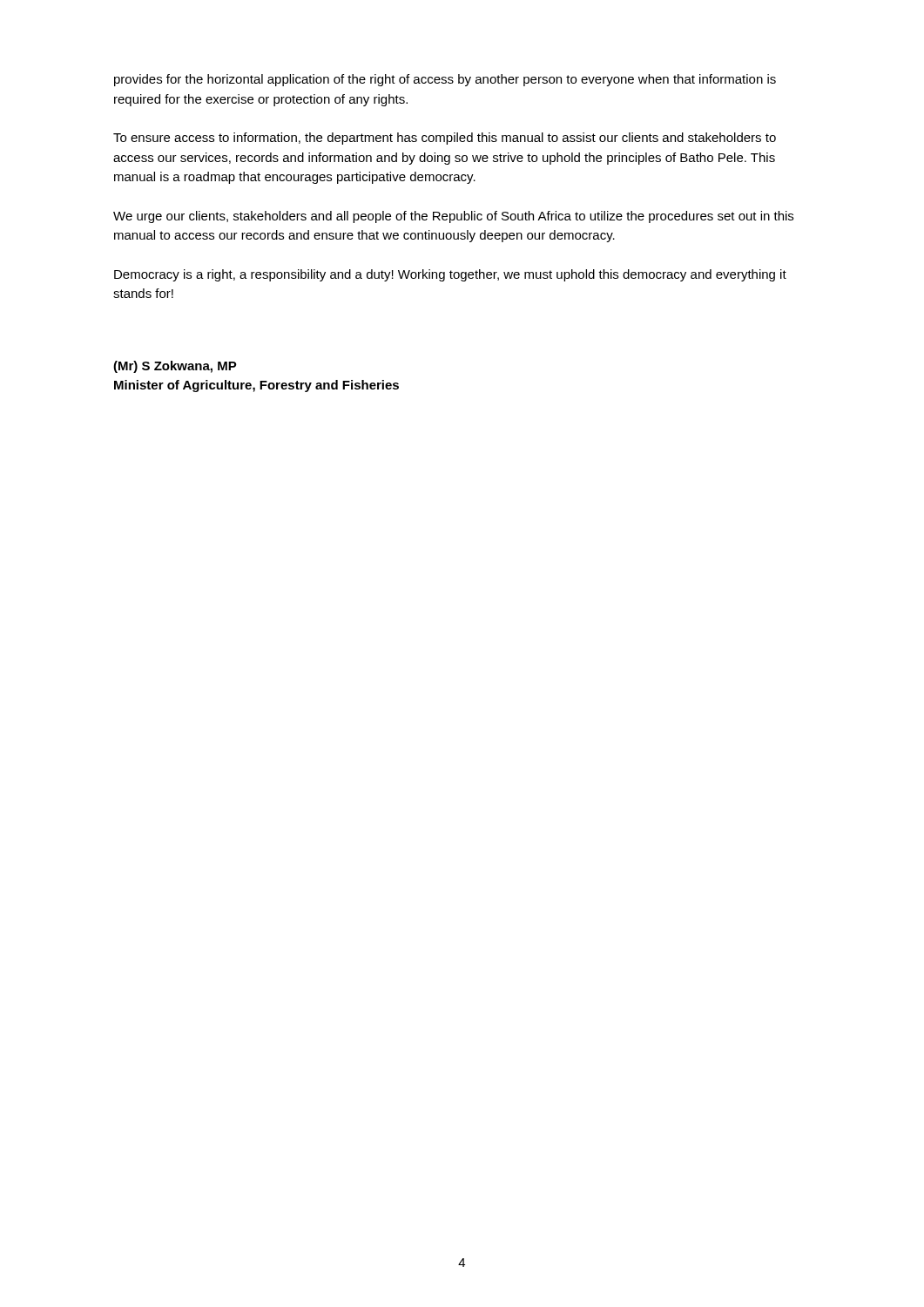This screenshot has width=924, height=1307.
Task: Find the block on this page that starts "To ensure access to information, the"
Action: point(445,157)
